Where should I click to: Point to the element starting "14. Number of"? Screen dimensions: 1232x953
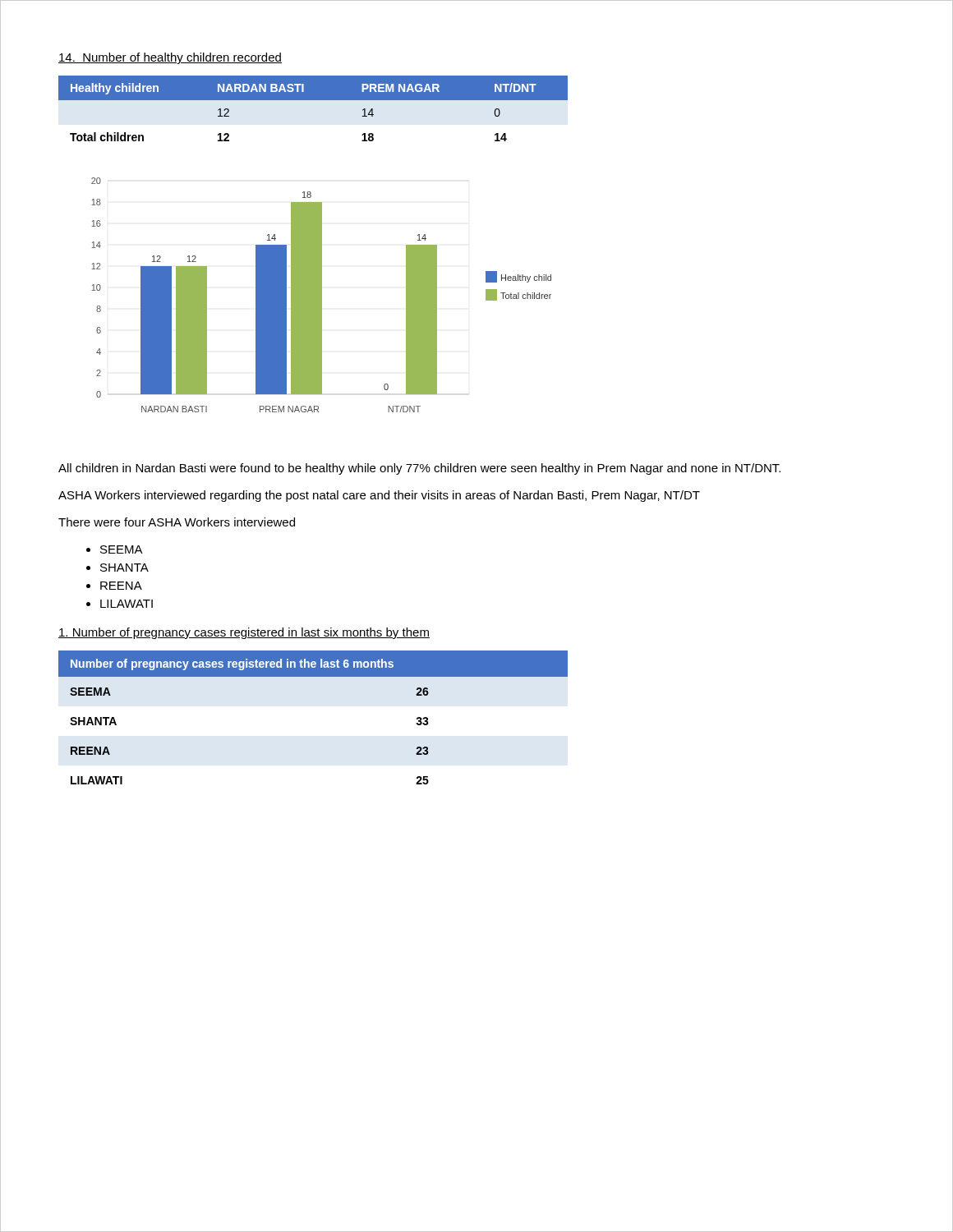point(170,57)
